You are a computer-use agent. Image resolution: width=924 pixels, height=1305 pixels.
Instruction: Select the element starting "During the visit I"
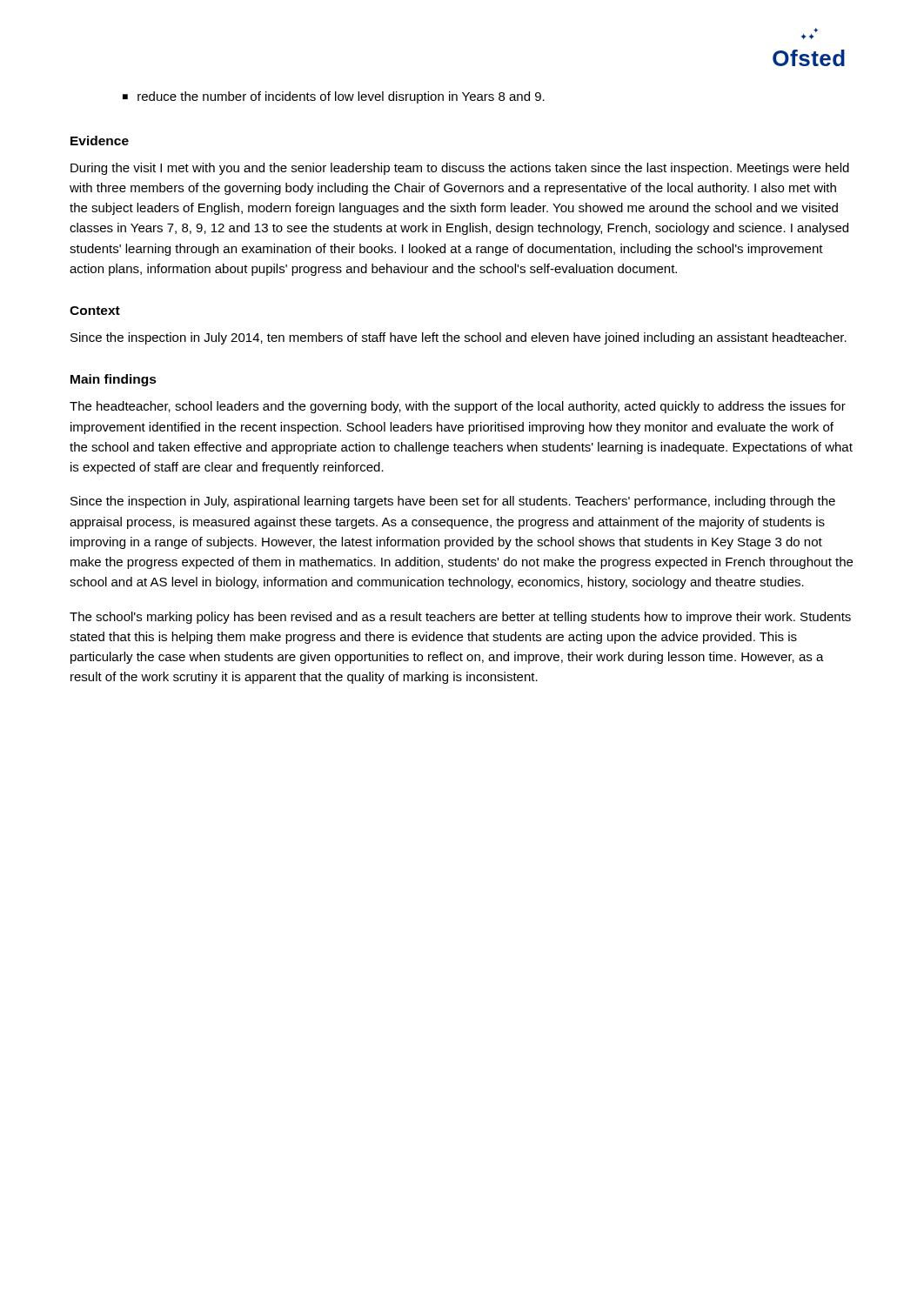pyautogui.click(x=460, y=218)
